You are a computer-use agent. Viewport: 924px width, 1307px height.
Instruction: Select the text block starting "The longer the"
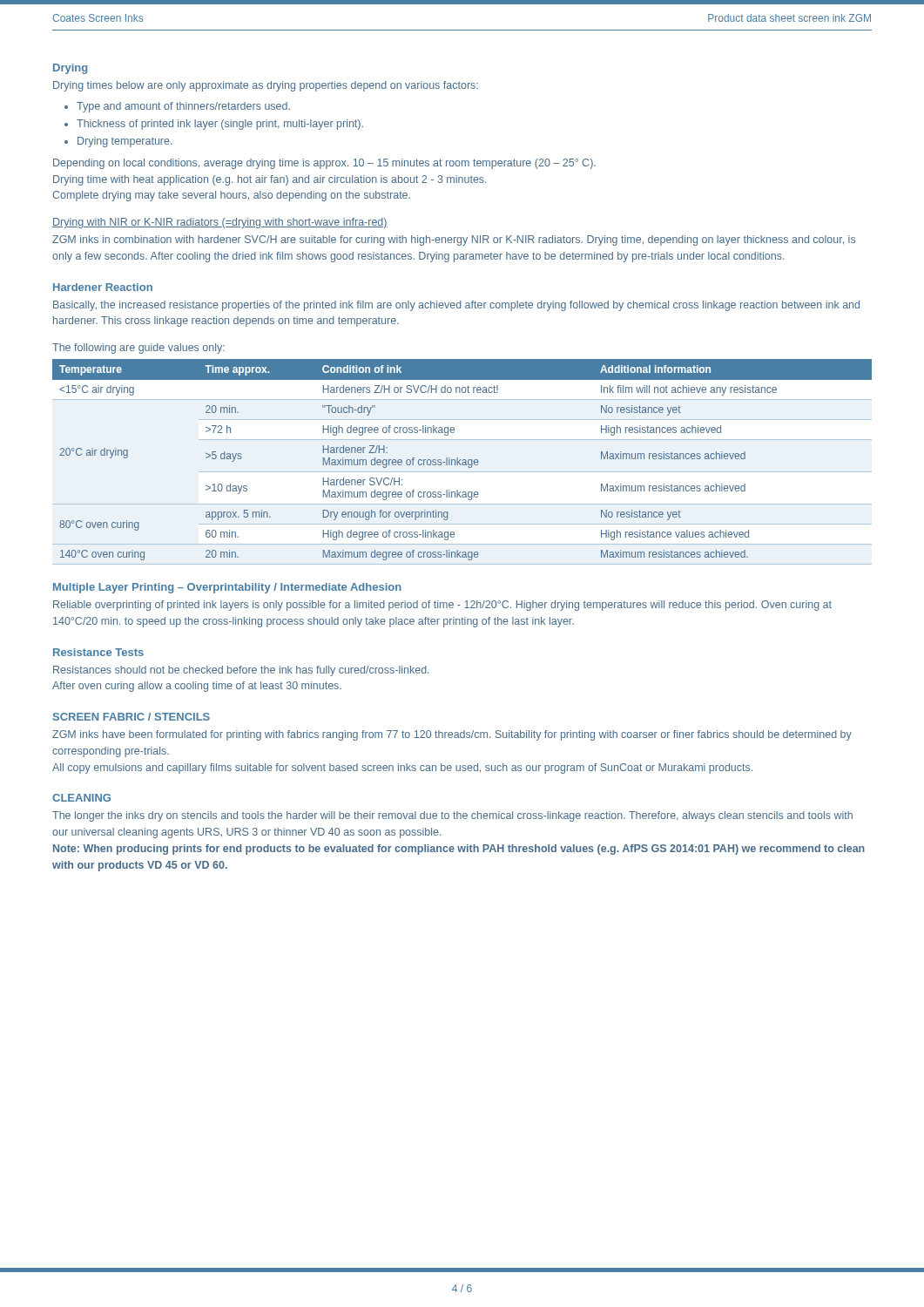click(459, 840)
